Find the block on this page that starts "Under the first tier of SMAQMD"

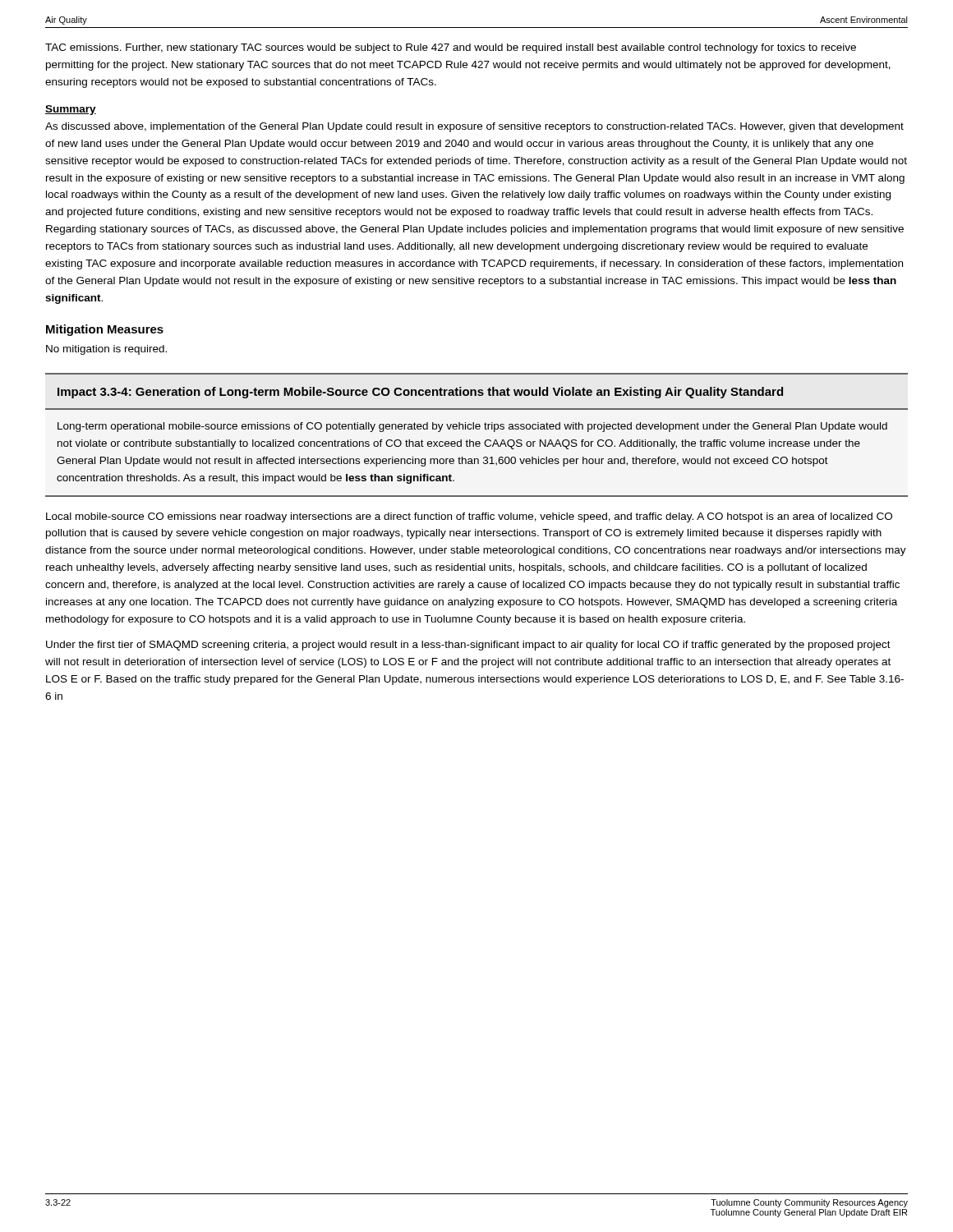point(475,670)
